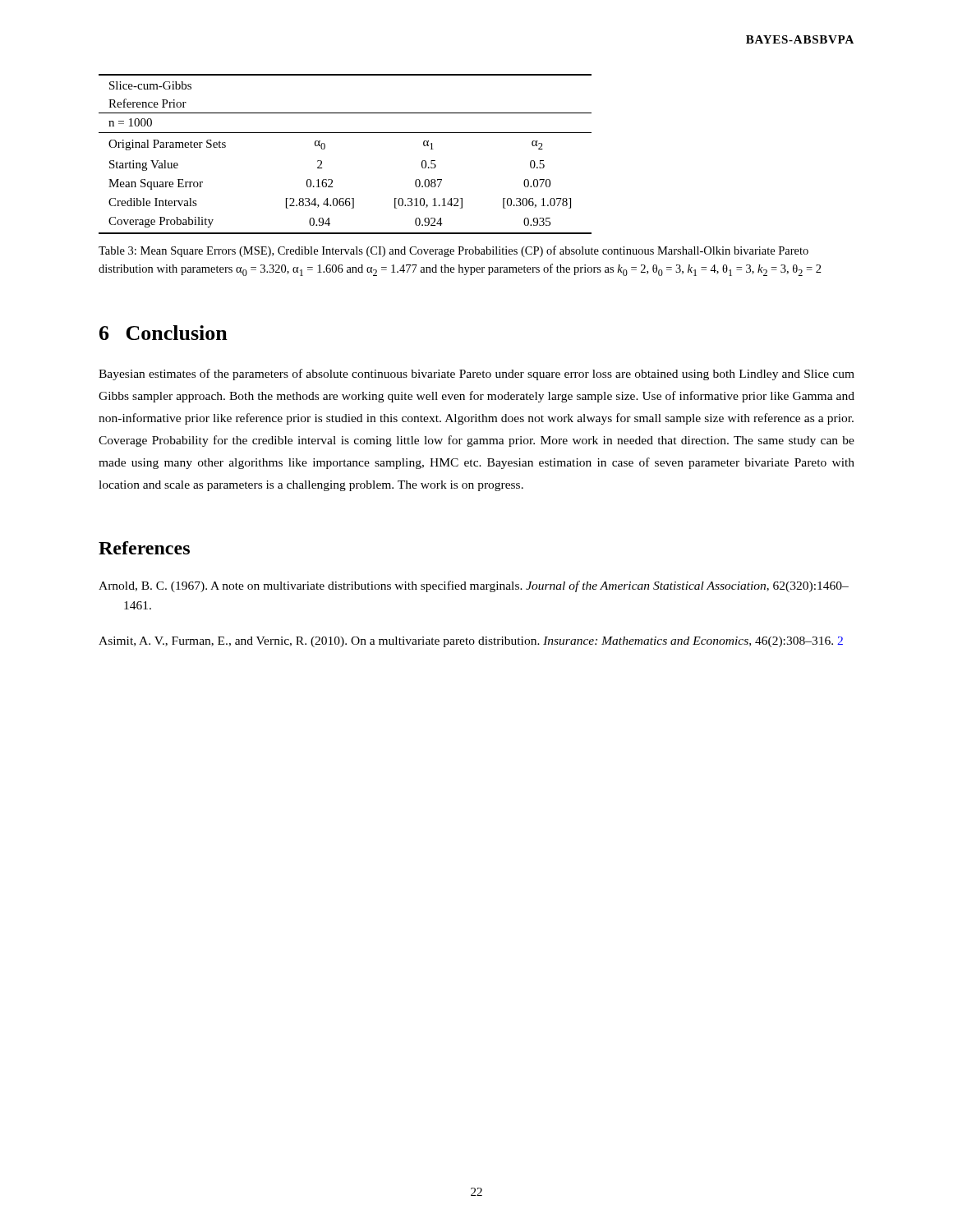Select the list item containing "Asimit, A. V.,"
Viewport: 953px width, 1232px height.
coord(471,640)
